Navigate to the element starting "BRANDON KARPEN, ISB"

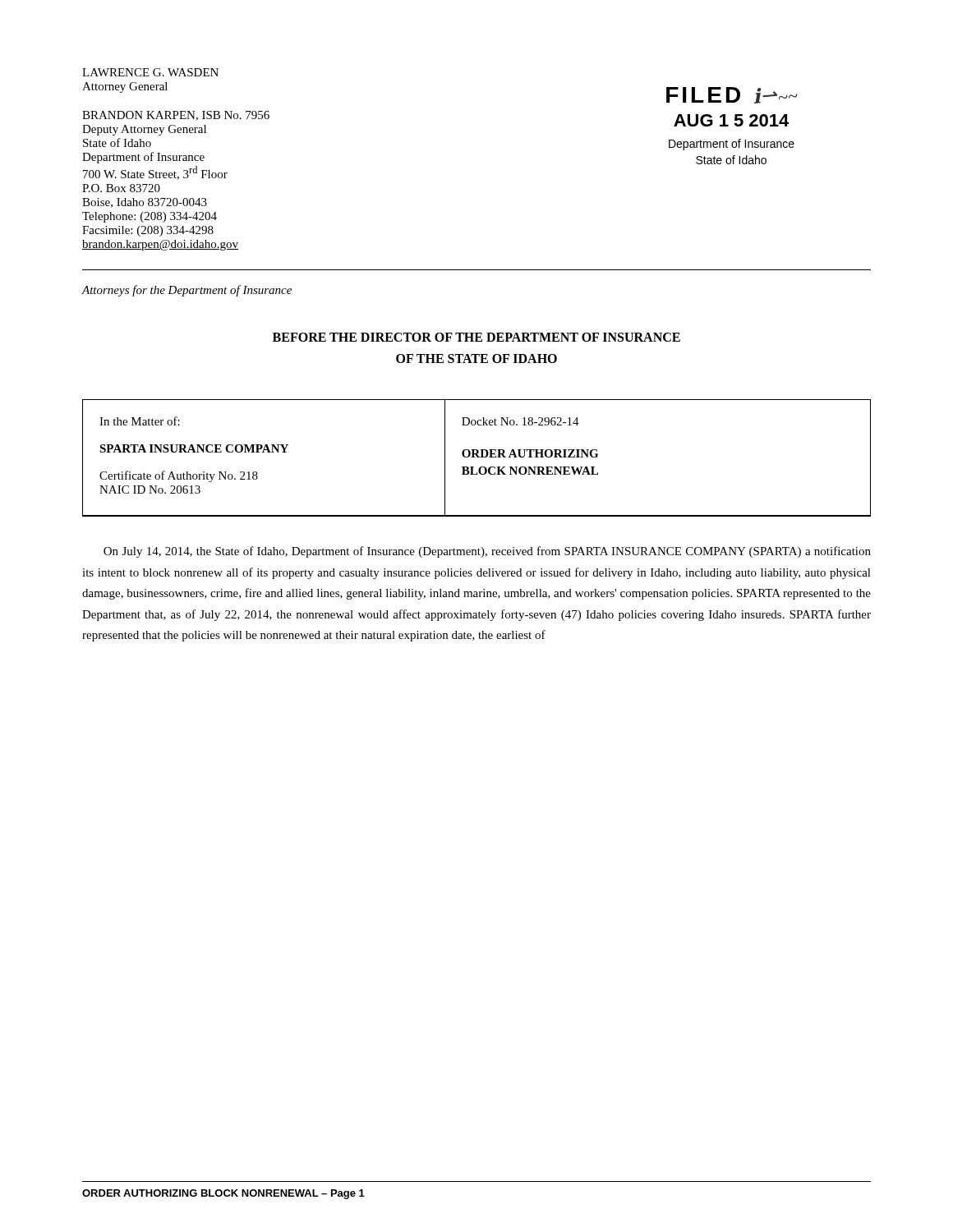176,179
